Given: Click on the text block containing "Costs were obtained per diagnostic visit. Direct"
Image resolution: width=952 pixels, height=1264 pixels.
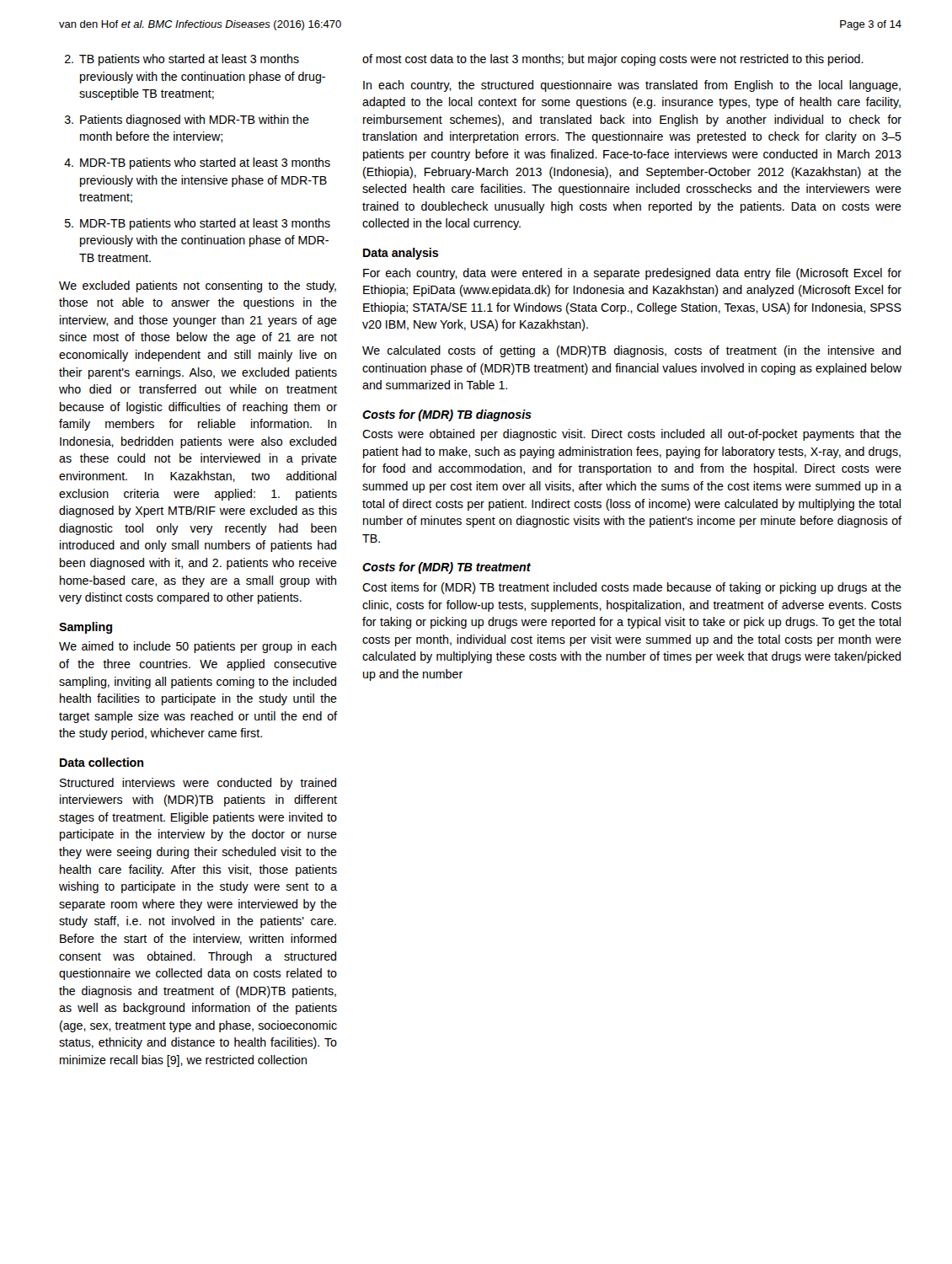Looking at the screenshot, I should tap(632, 486).
